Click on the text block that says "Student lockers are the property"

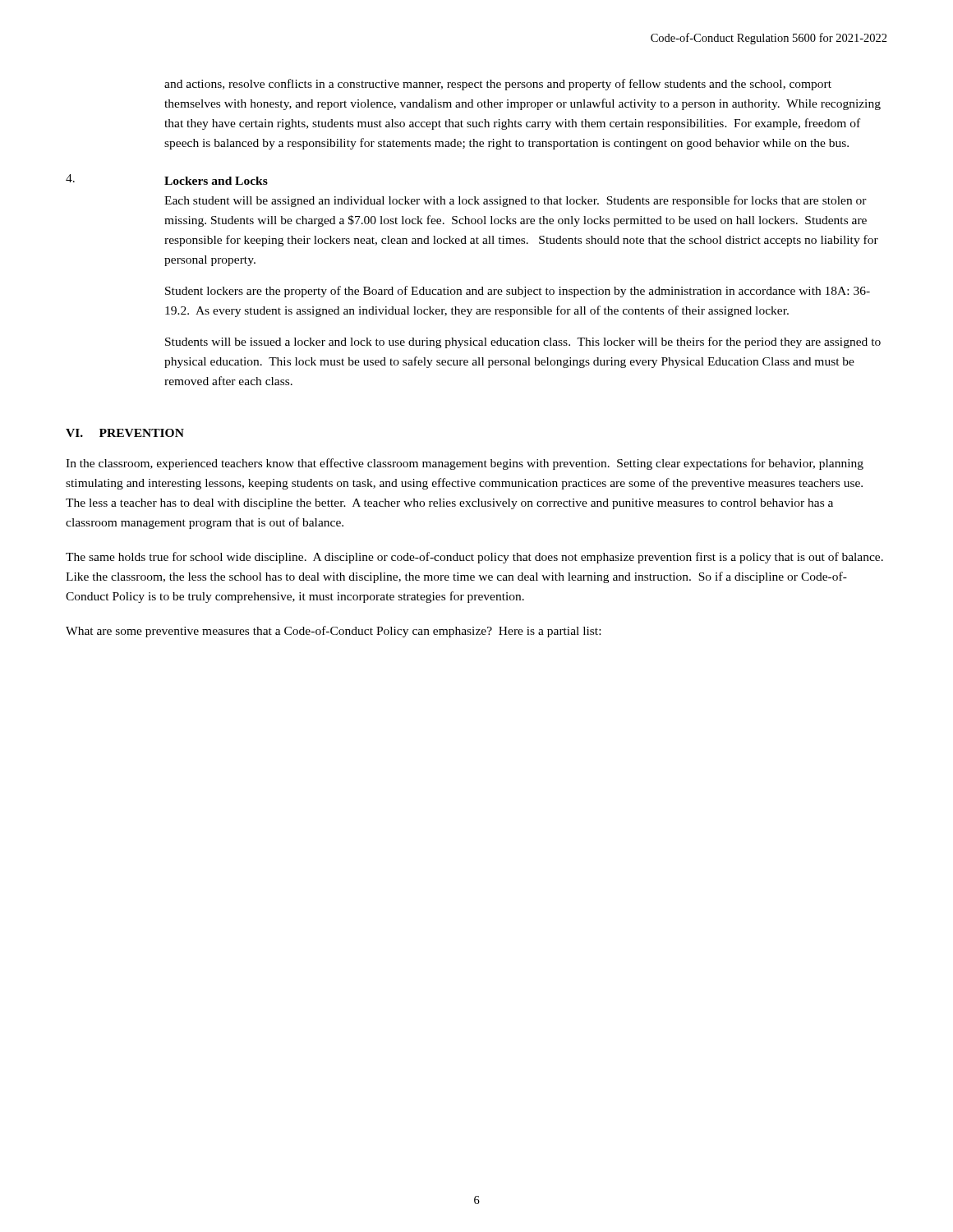(517, 300)
